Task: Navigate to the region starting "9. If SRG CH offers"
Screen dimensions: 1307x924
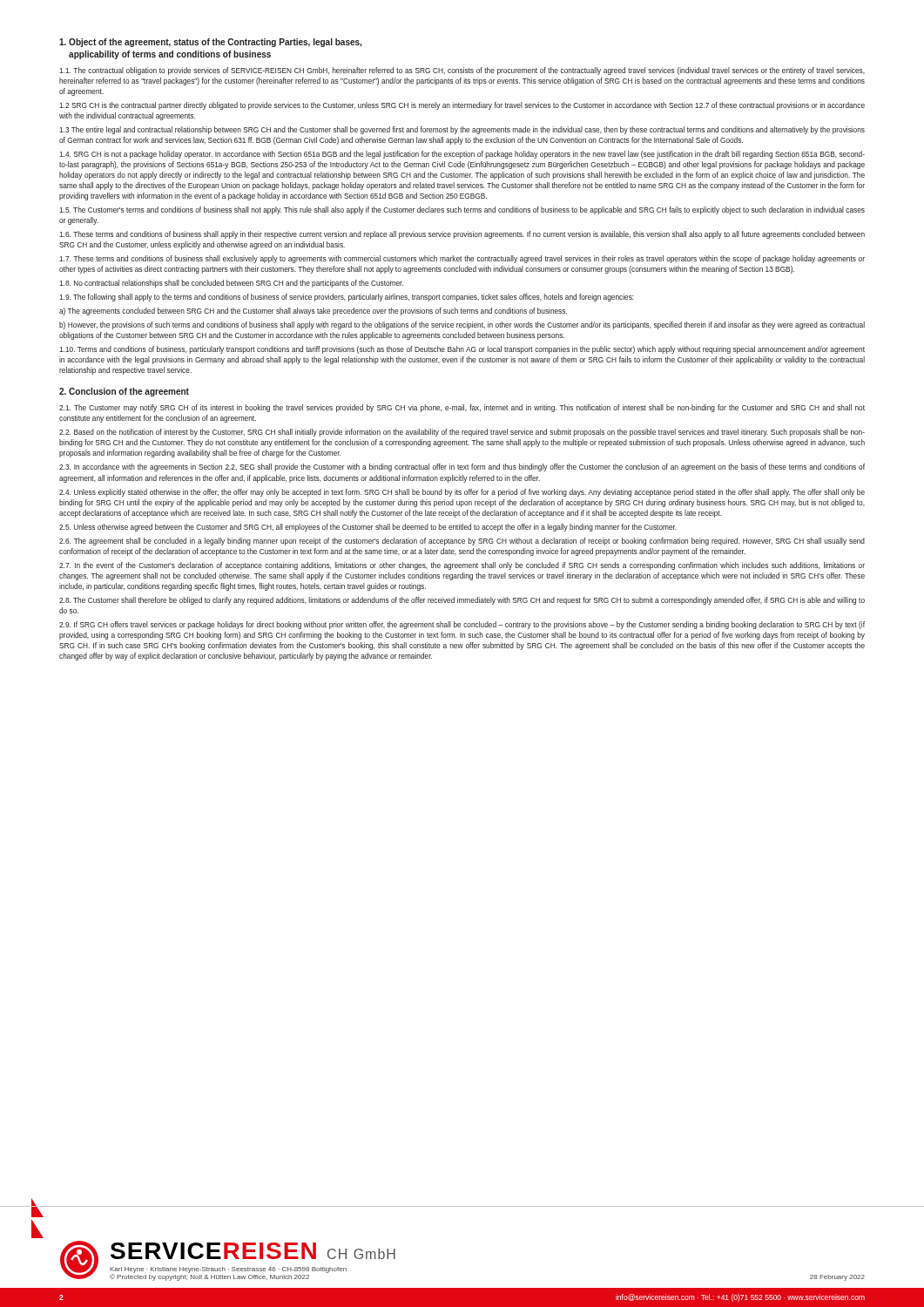Action: pyautogui.click(x=462, y=640)
